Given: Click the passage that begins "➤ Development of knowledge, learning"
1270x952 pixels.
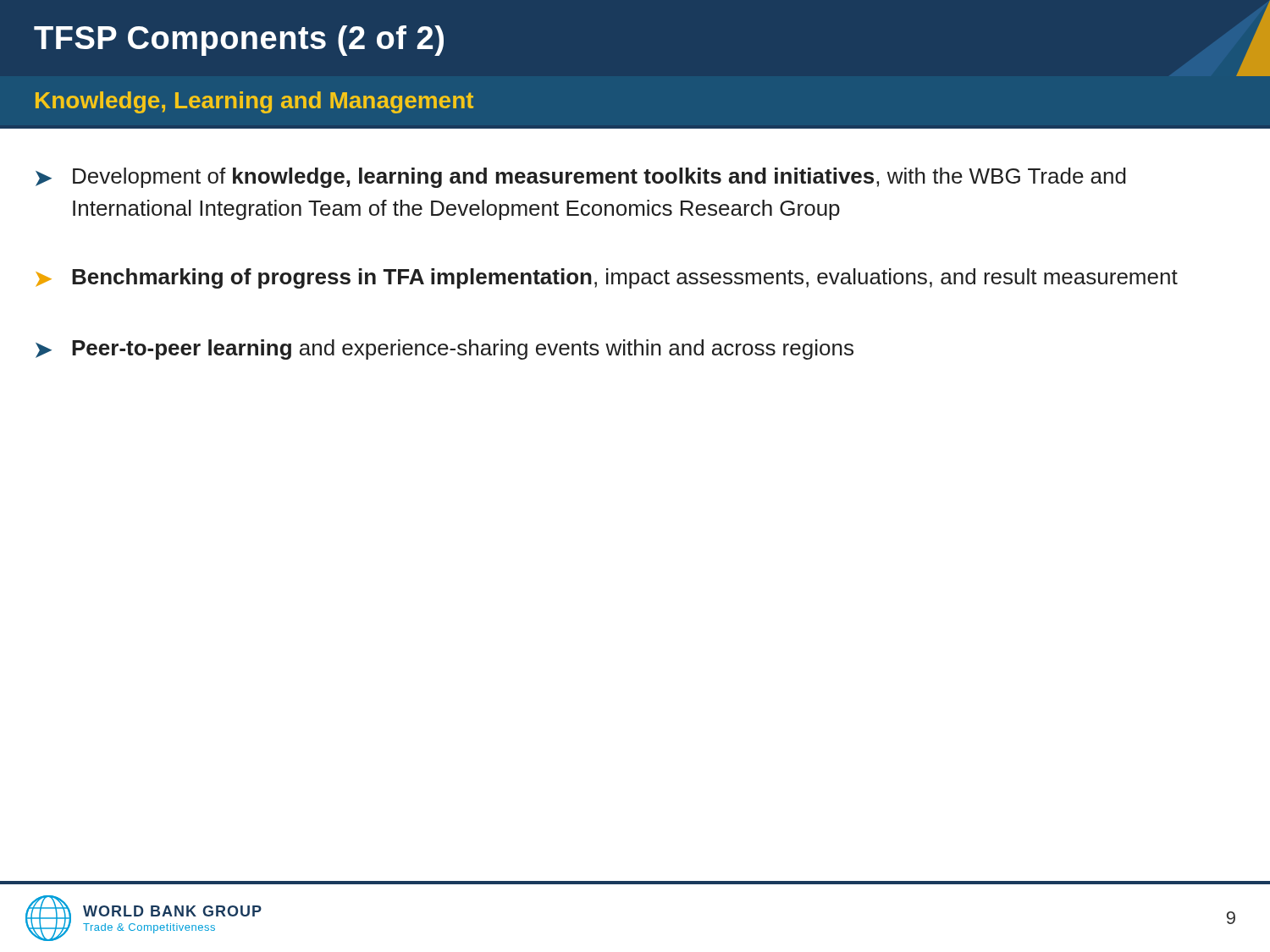Looking at the screenshot, I should point(635,193).
